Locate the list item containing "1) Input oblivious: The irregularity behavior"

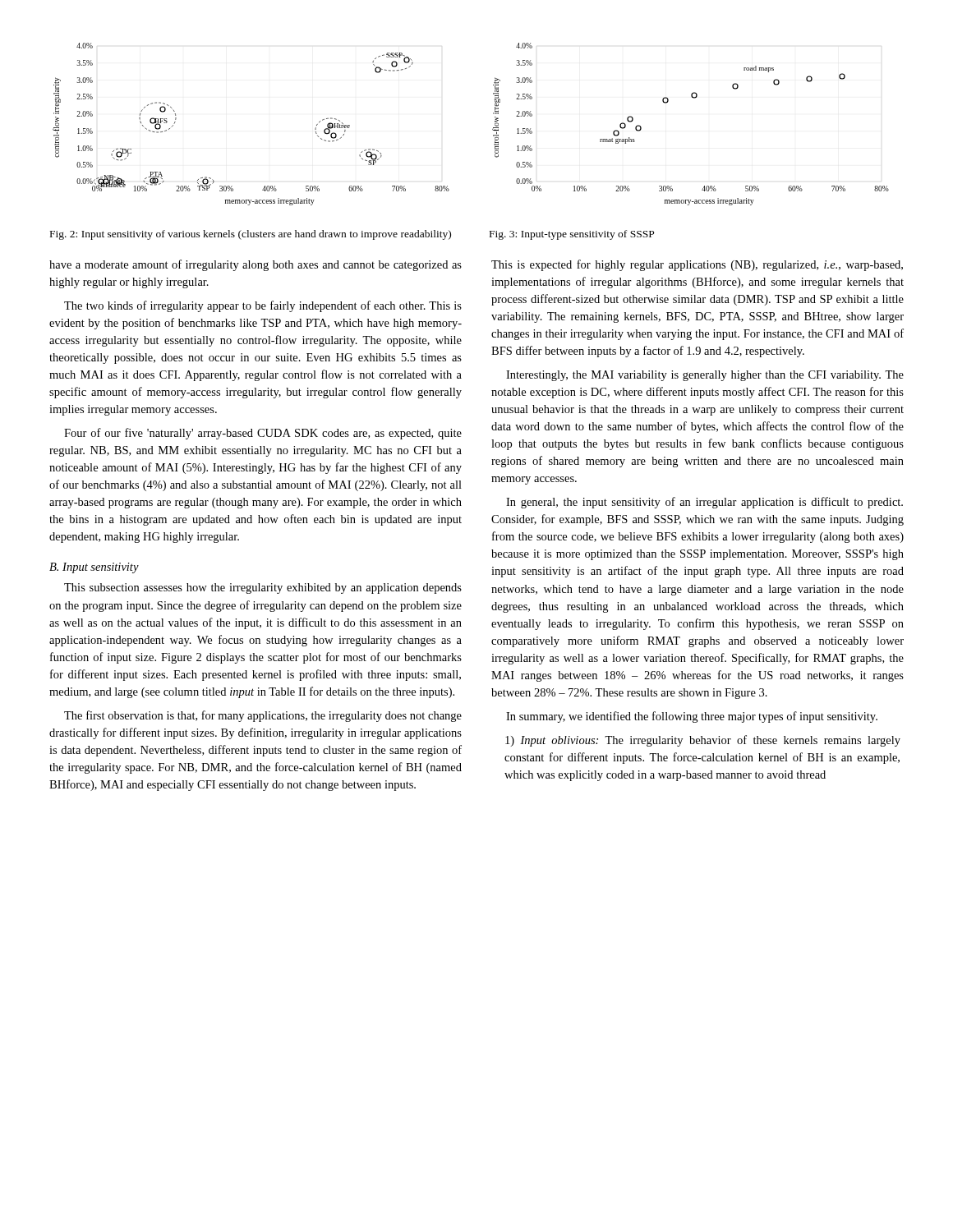(702, 757)
